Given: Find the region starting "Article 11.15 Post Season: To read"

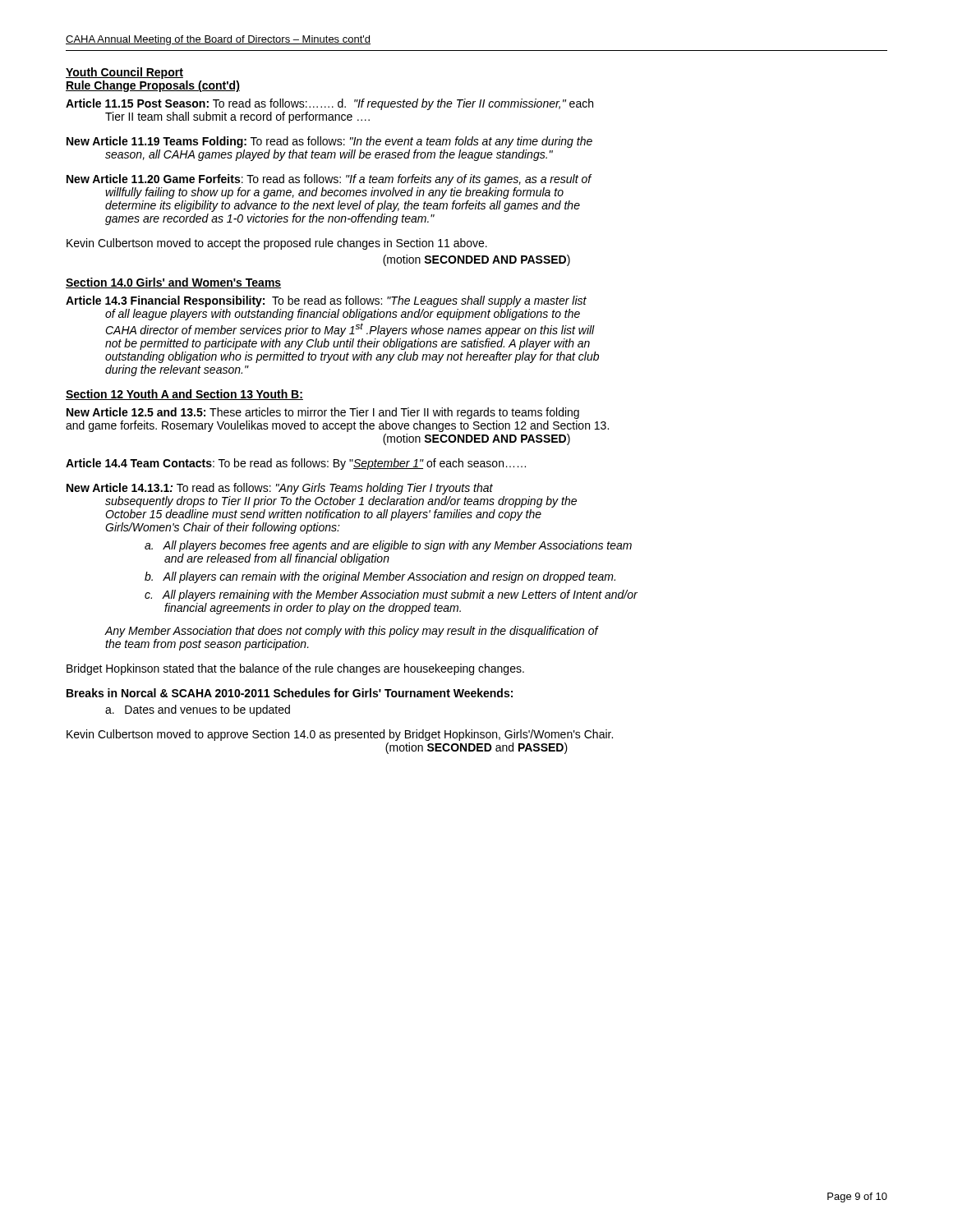Looking at the screenshot, I should (x=476, y=110).
